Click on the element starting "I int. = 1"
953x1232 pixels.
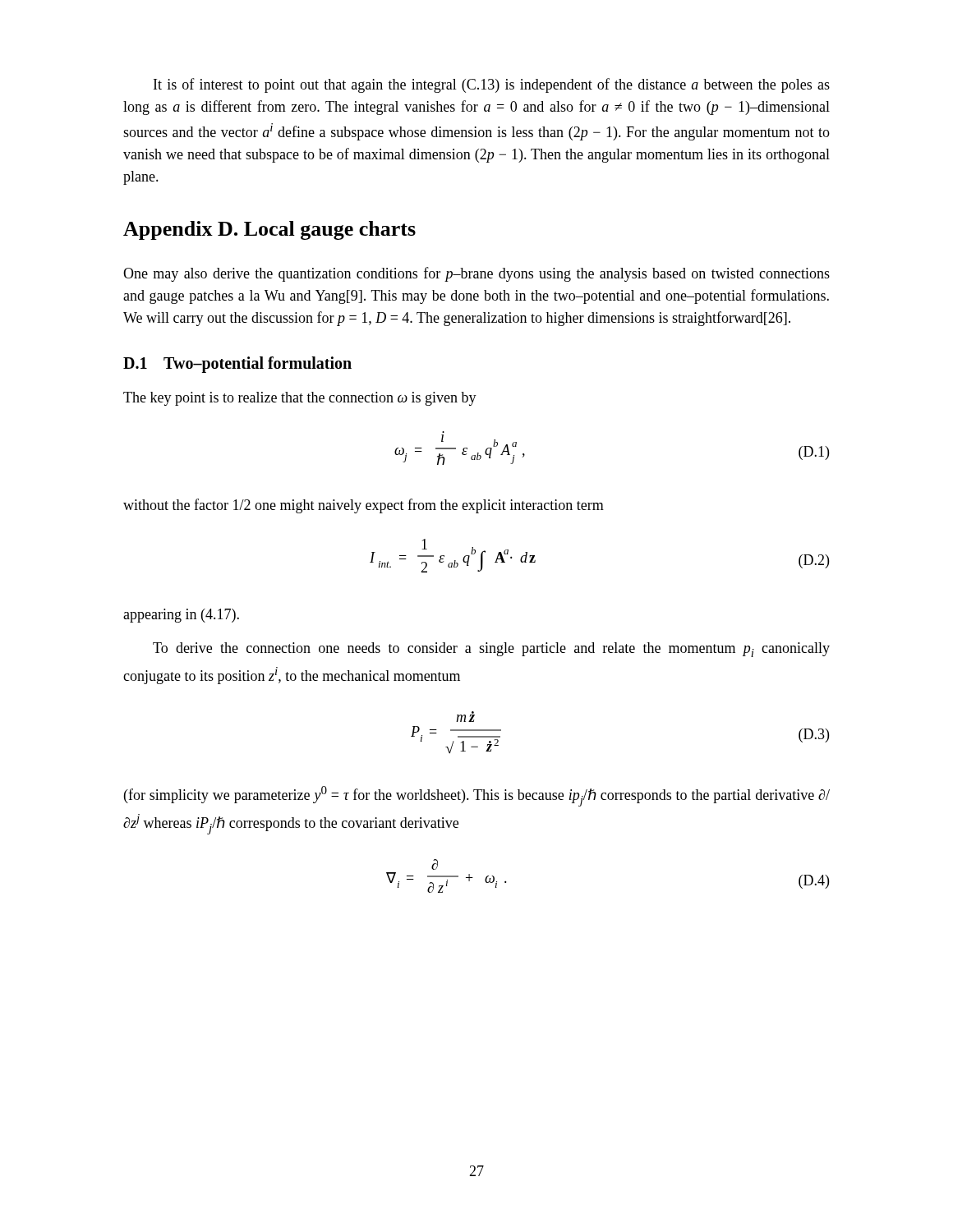click(425, 556)
